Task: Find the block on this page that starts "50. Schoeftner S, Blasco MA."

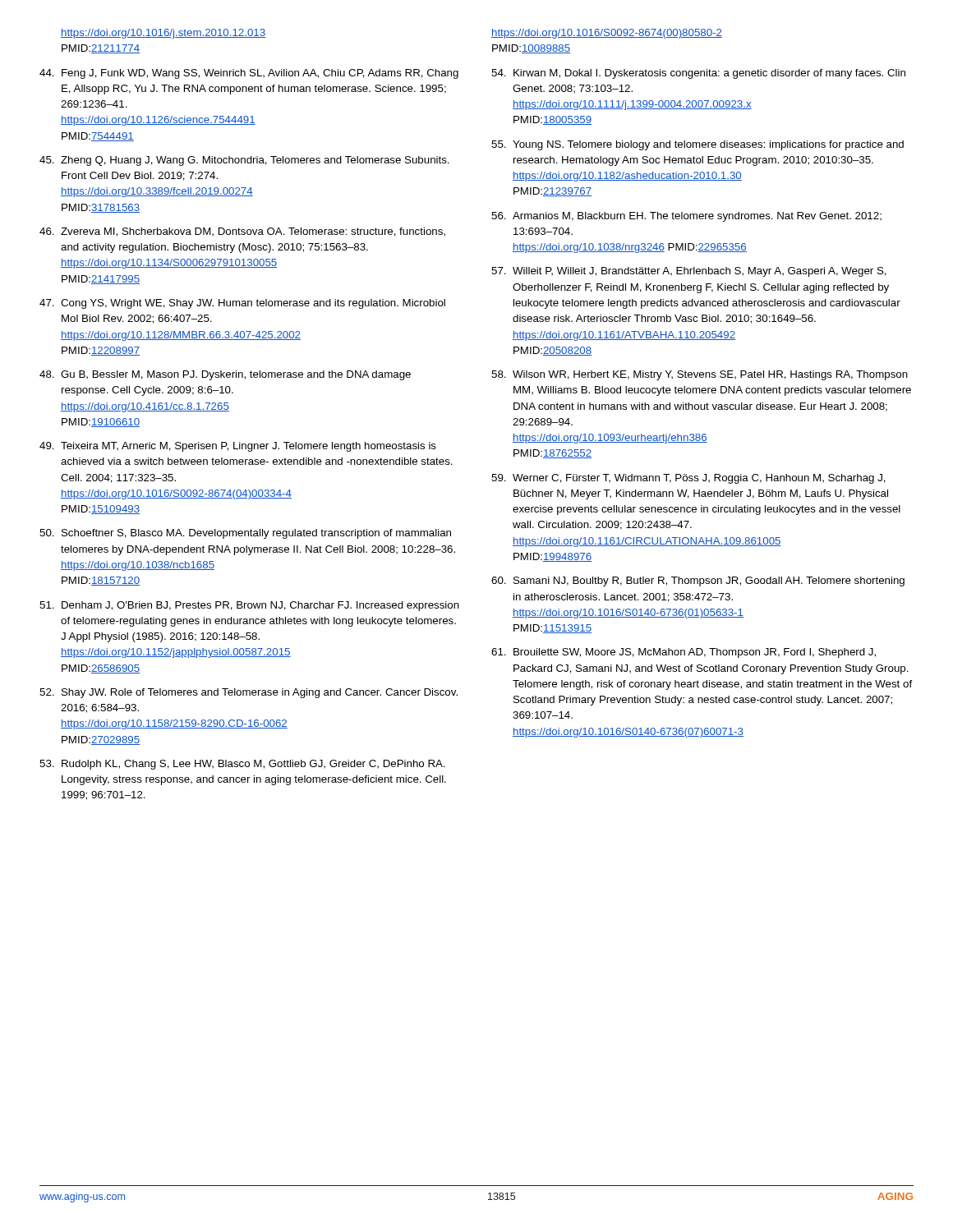Action: pos(251,557)
